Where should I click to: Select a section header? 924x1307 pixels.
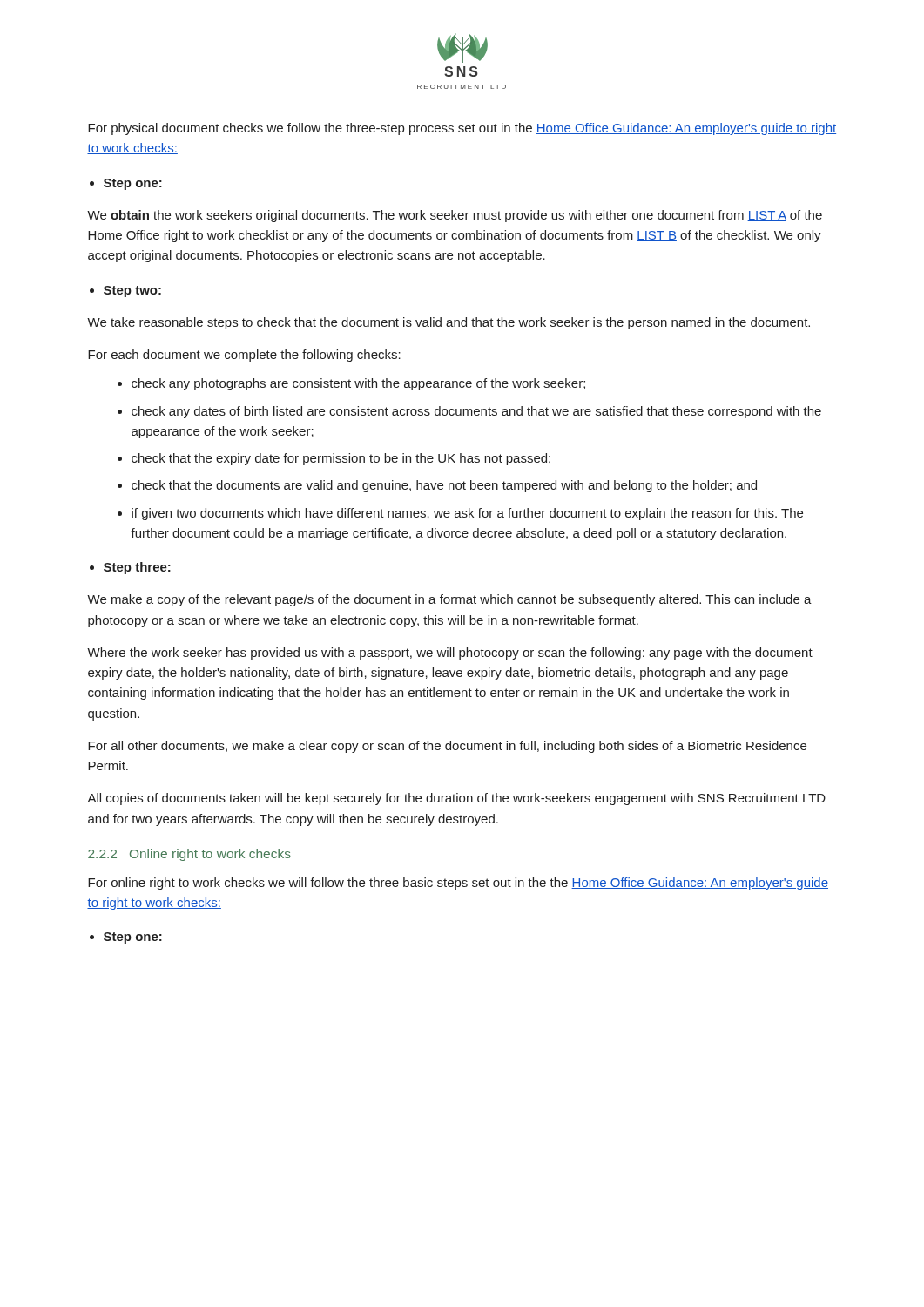189,853
